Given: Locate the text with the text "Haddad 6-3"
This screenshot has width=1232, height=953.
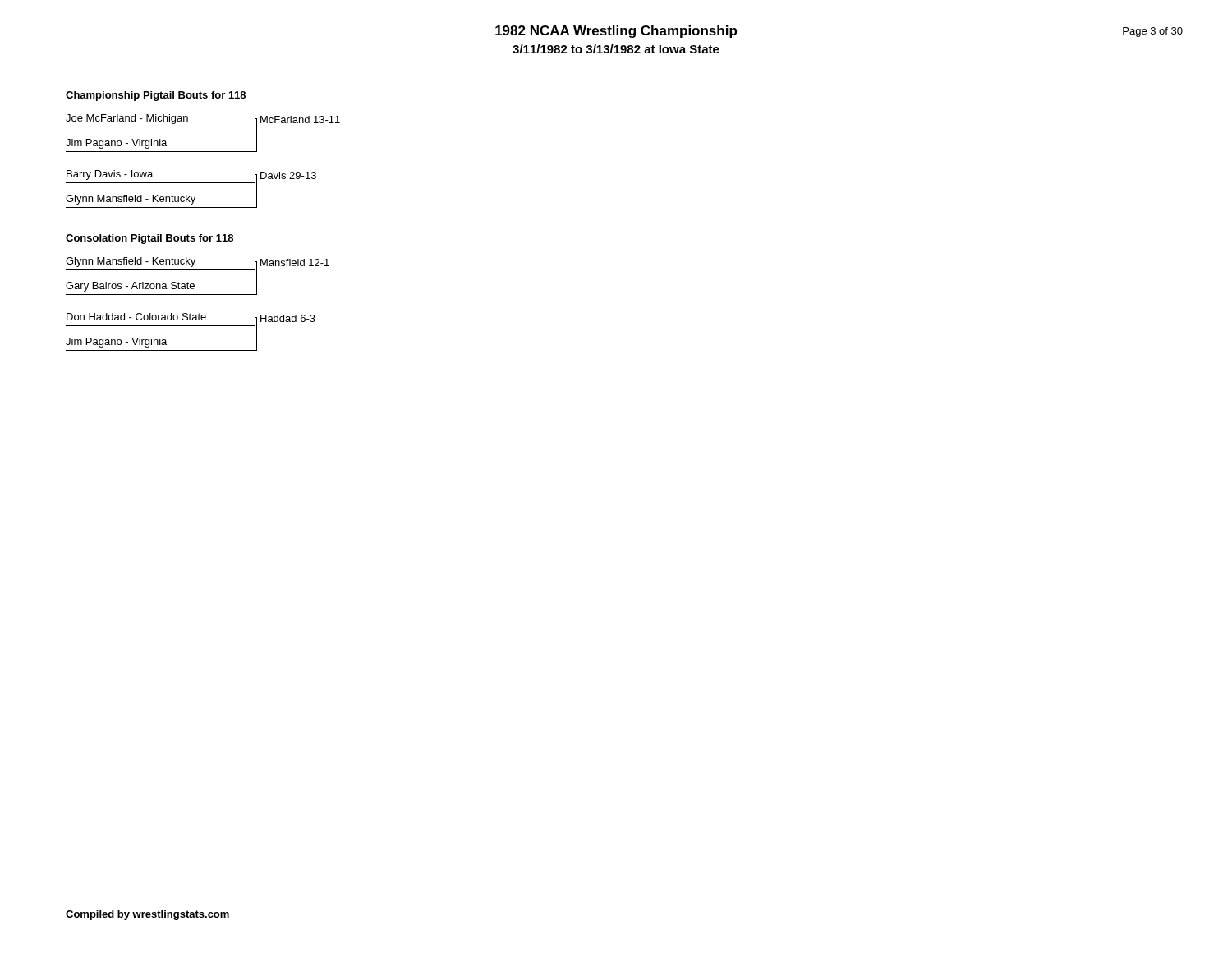Looking at the screenshot, I should click(287, 318).
